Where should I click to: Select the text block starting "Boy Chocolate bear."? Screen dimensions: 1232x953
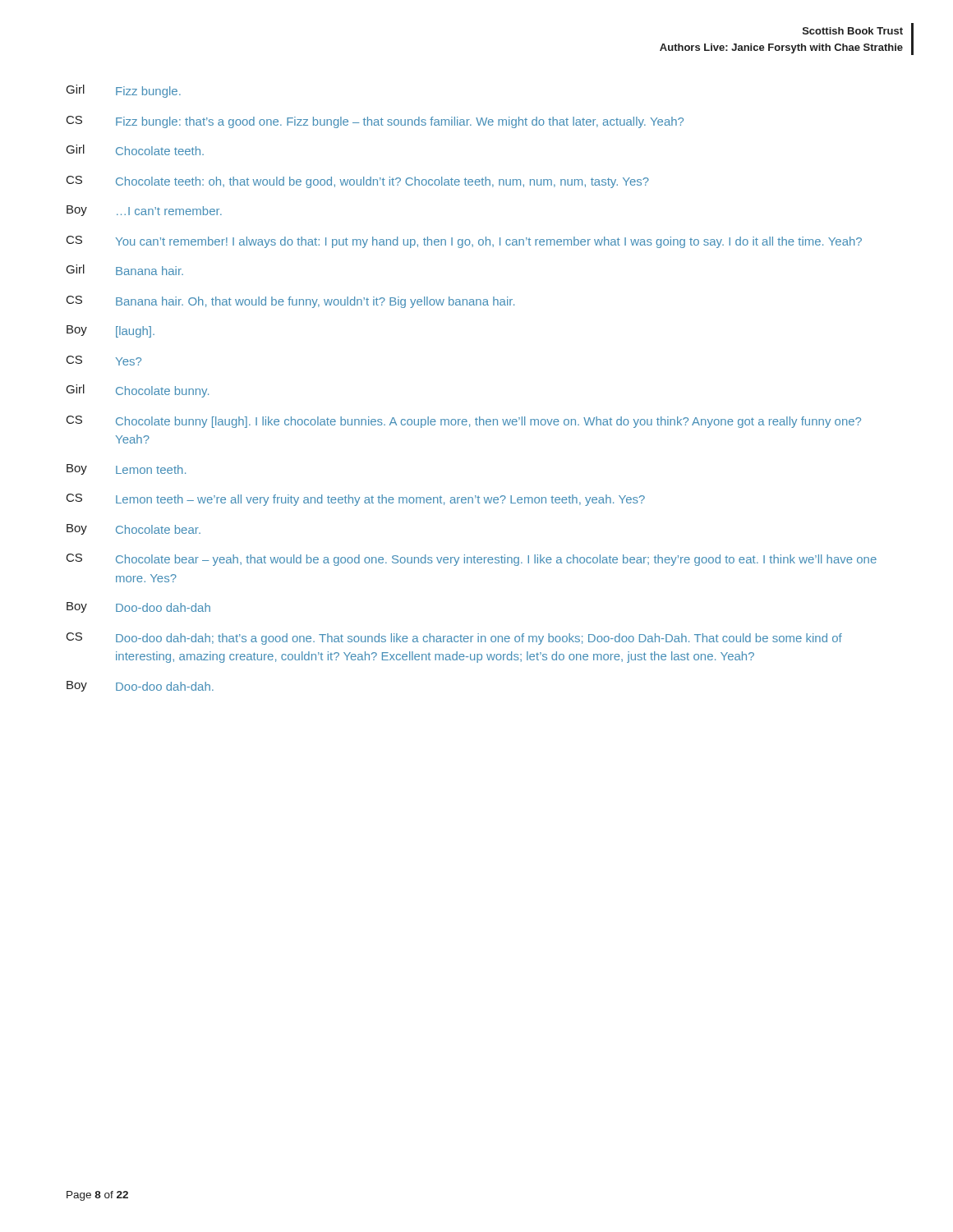point(134,529)
